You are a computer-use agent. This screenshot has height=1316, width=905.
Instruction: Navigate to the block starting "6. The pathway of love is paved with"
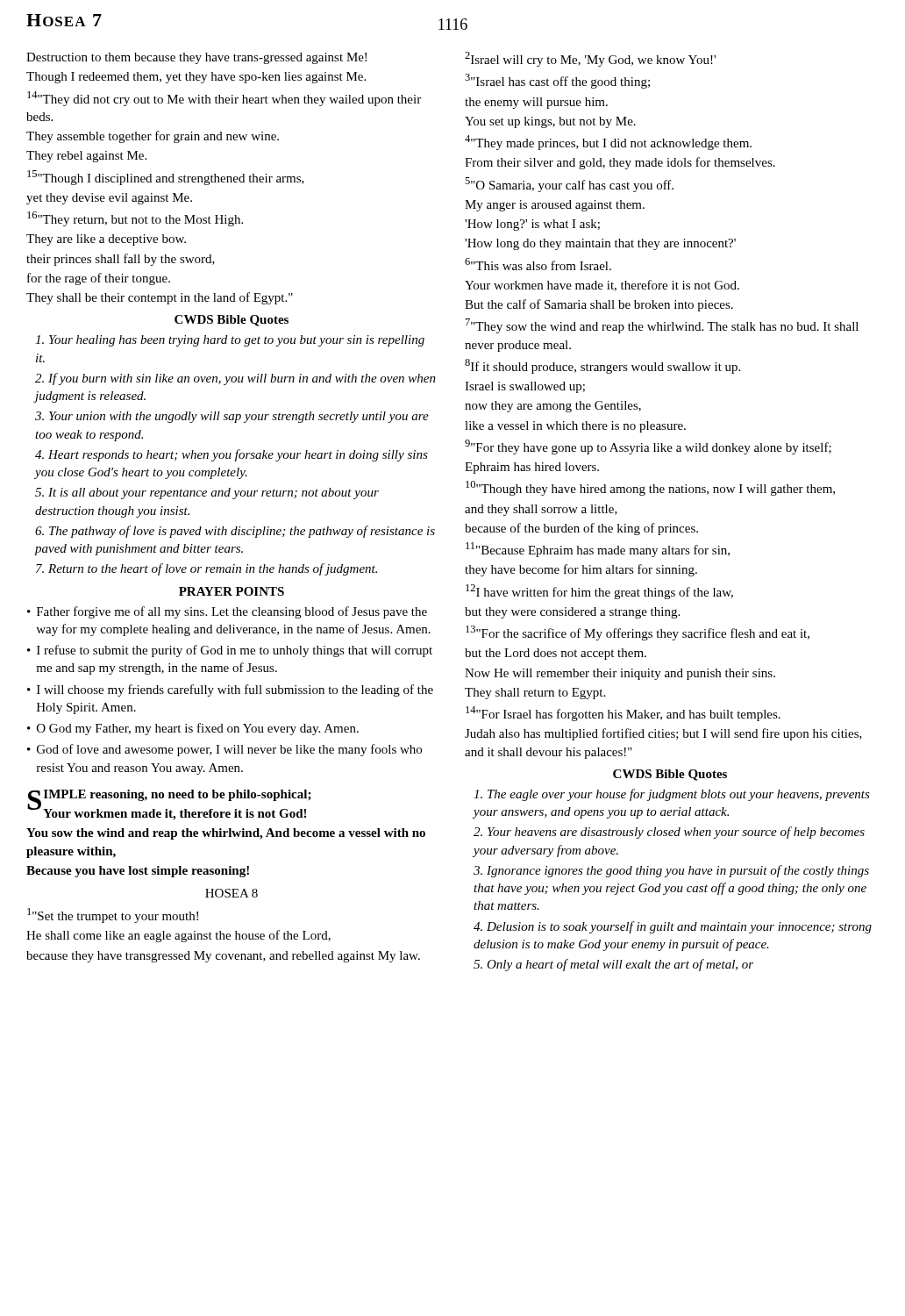[235, 539]
